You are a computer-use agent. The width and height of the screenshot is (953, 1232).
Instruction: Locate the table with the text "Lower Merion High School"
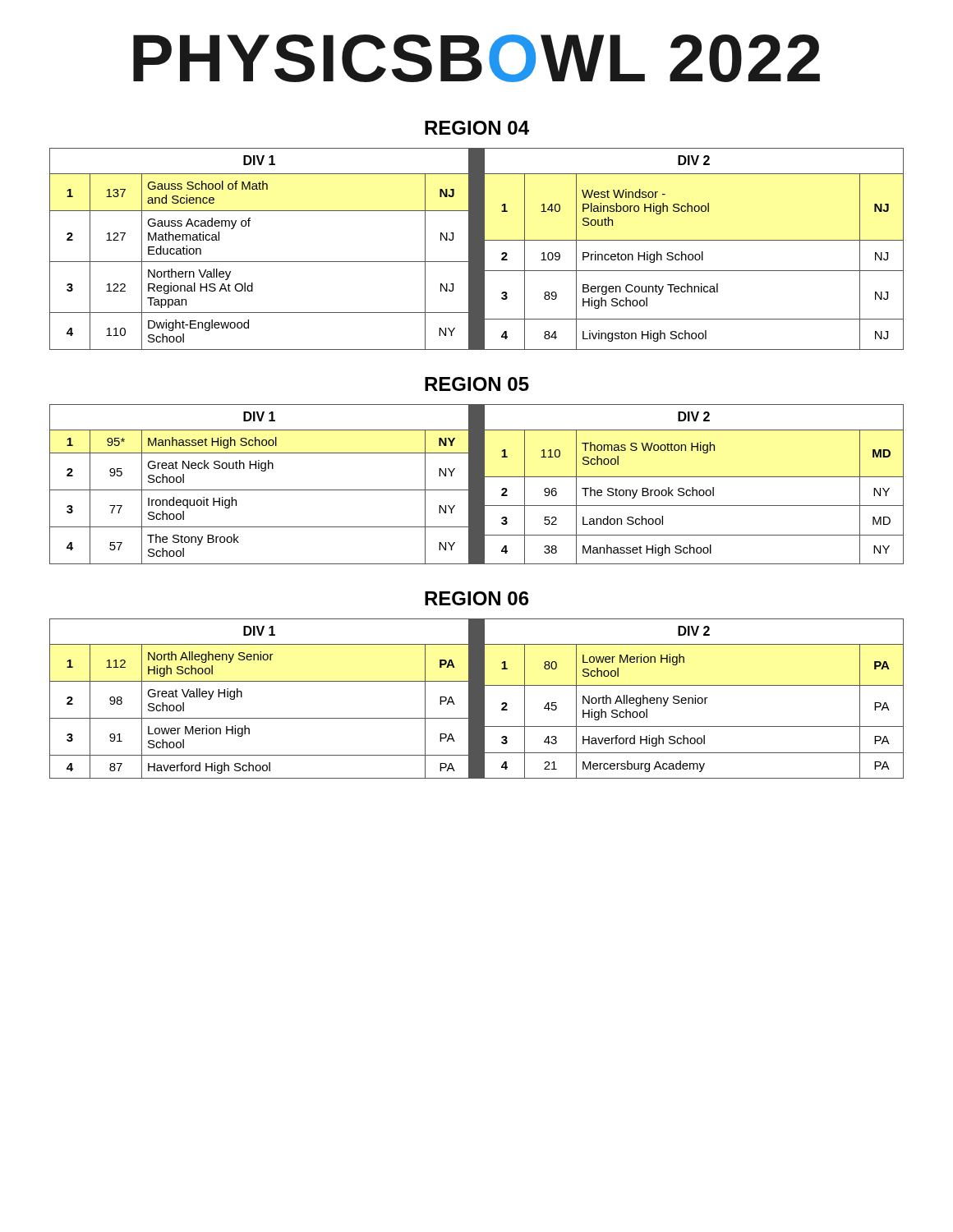pos(476,699)
